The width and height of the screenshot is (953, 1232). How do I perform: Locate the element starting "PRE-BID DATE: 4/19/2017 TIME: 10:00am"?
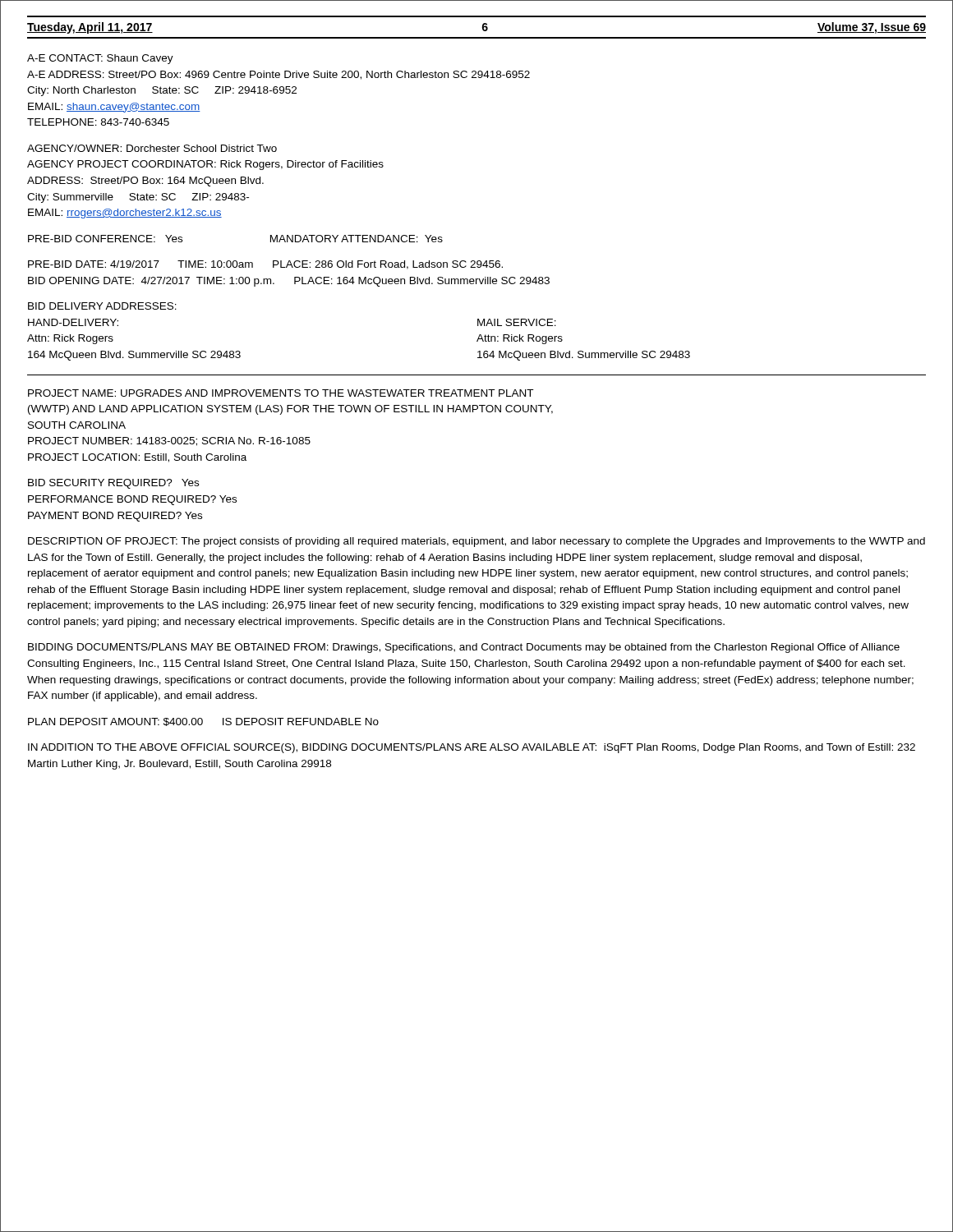[476, 272]
